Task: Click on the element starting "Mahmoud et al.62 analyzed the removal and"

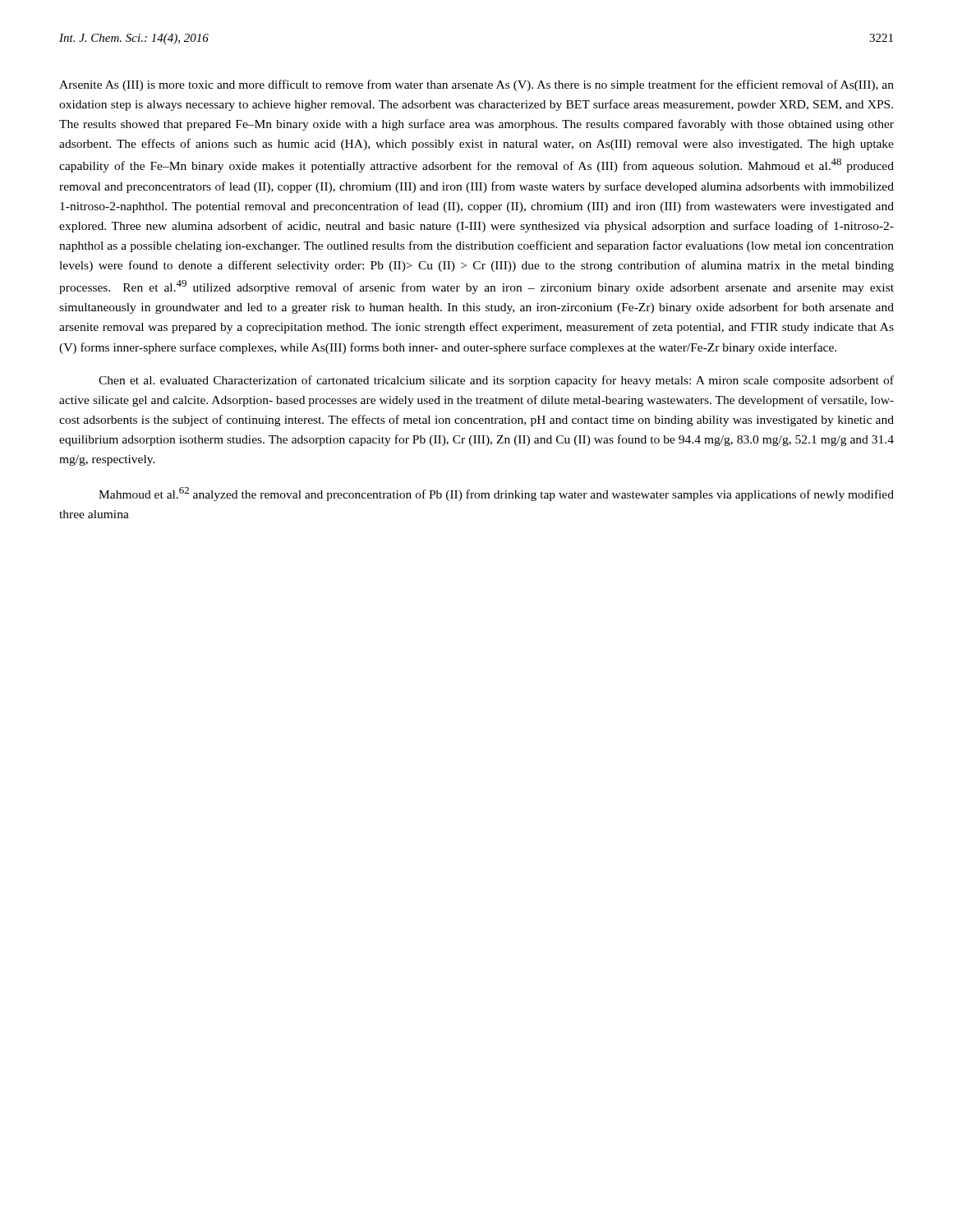Action: point(476,502)
